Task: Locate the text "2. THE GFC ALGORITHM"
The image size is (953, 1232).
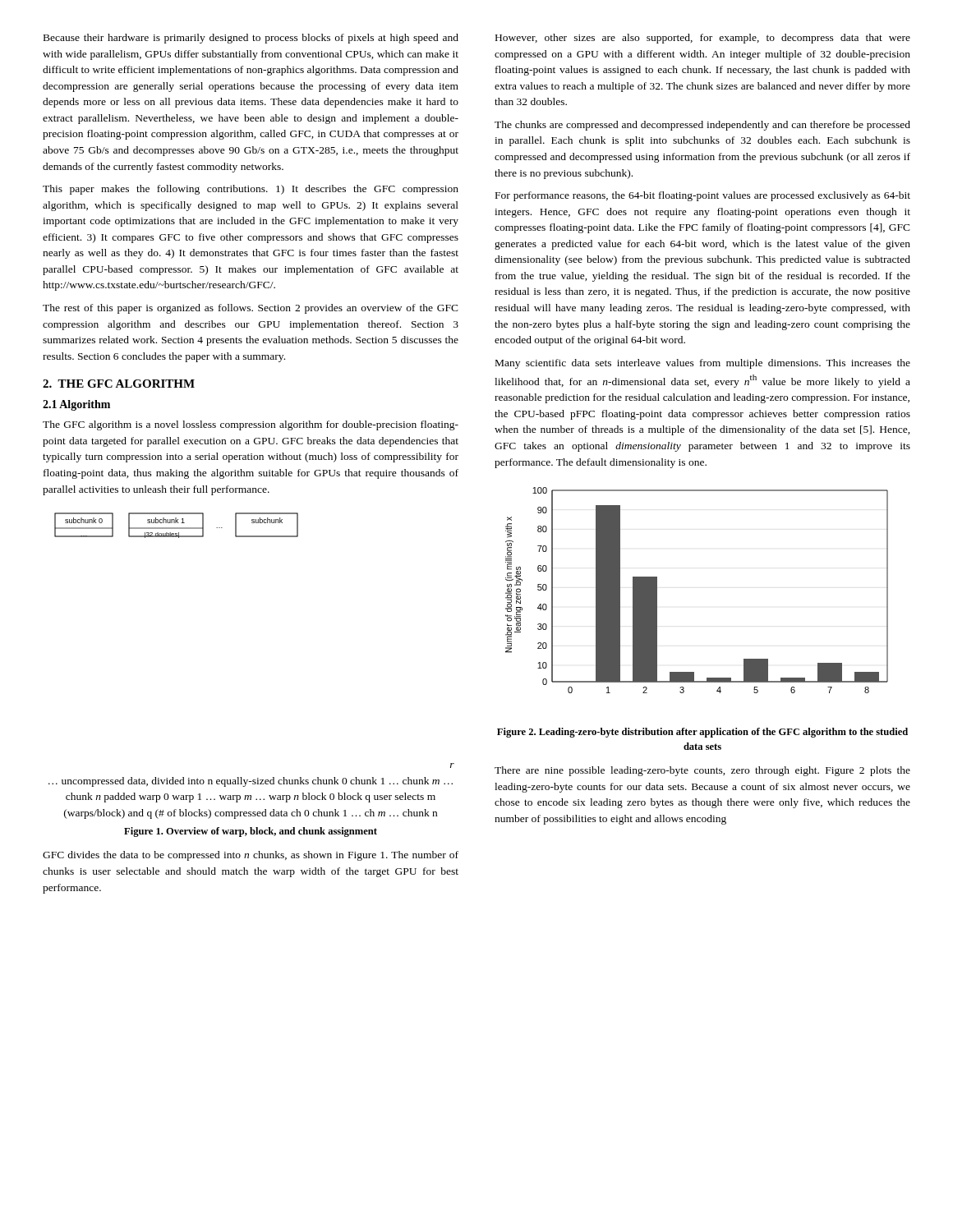Action: tap(119, 384)
